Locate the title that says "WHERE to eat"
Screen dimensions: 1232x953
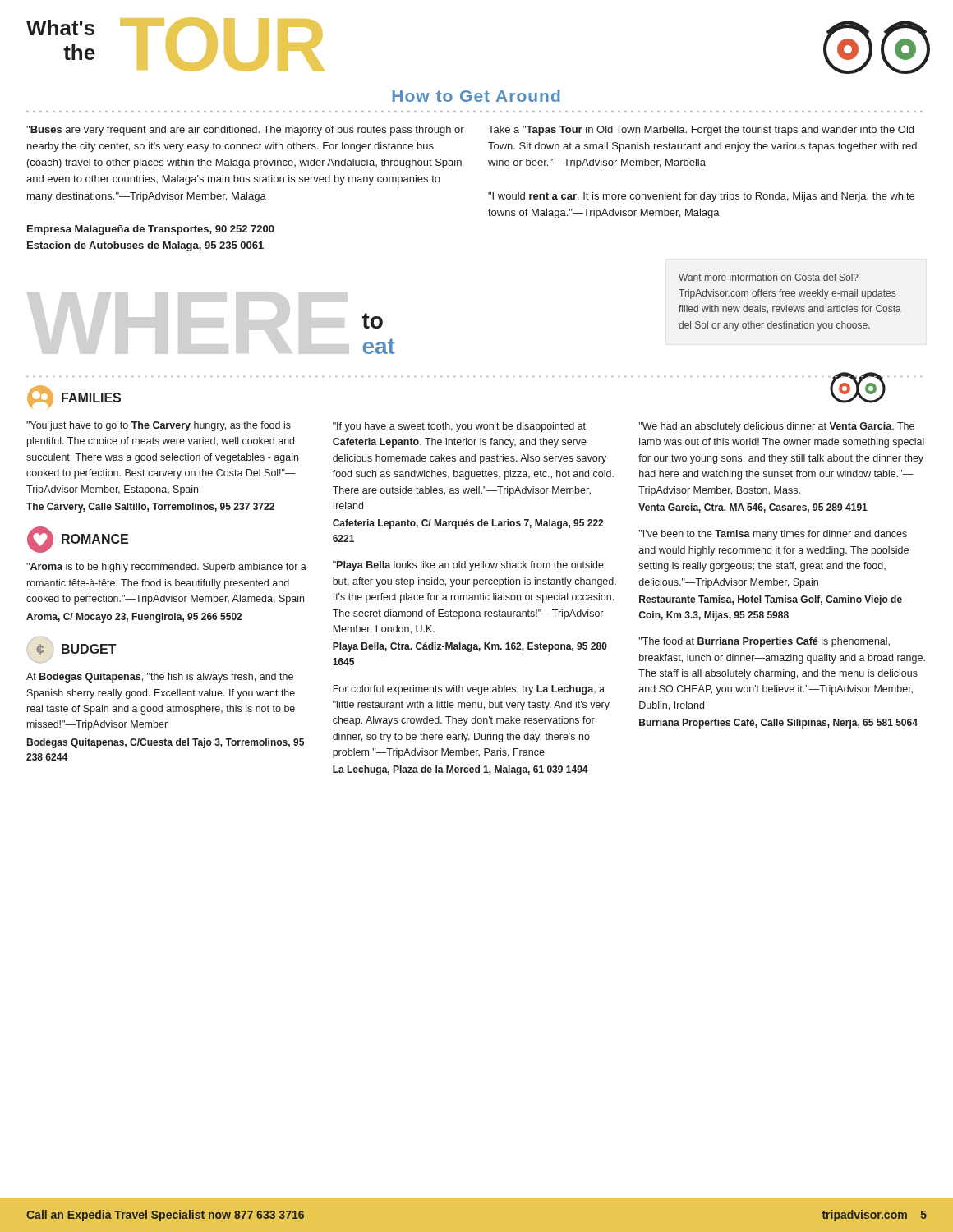click(373, 321)
